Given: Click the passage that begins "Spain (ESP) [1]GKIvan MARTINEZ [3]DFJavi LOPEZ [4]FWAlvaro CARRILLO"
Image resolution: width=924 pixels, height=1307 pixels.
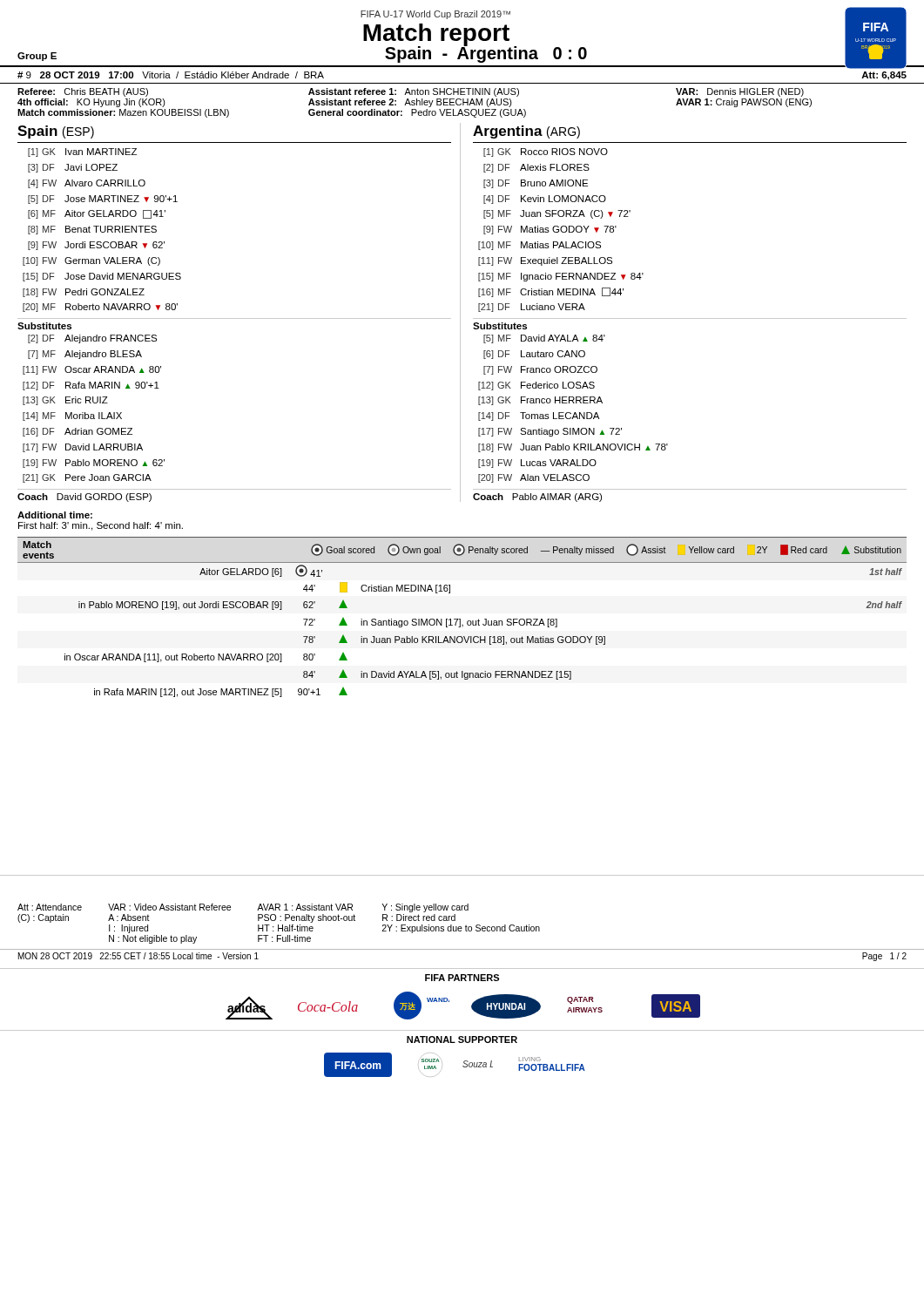Looking at the screenshot, I should [234, 313].
